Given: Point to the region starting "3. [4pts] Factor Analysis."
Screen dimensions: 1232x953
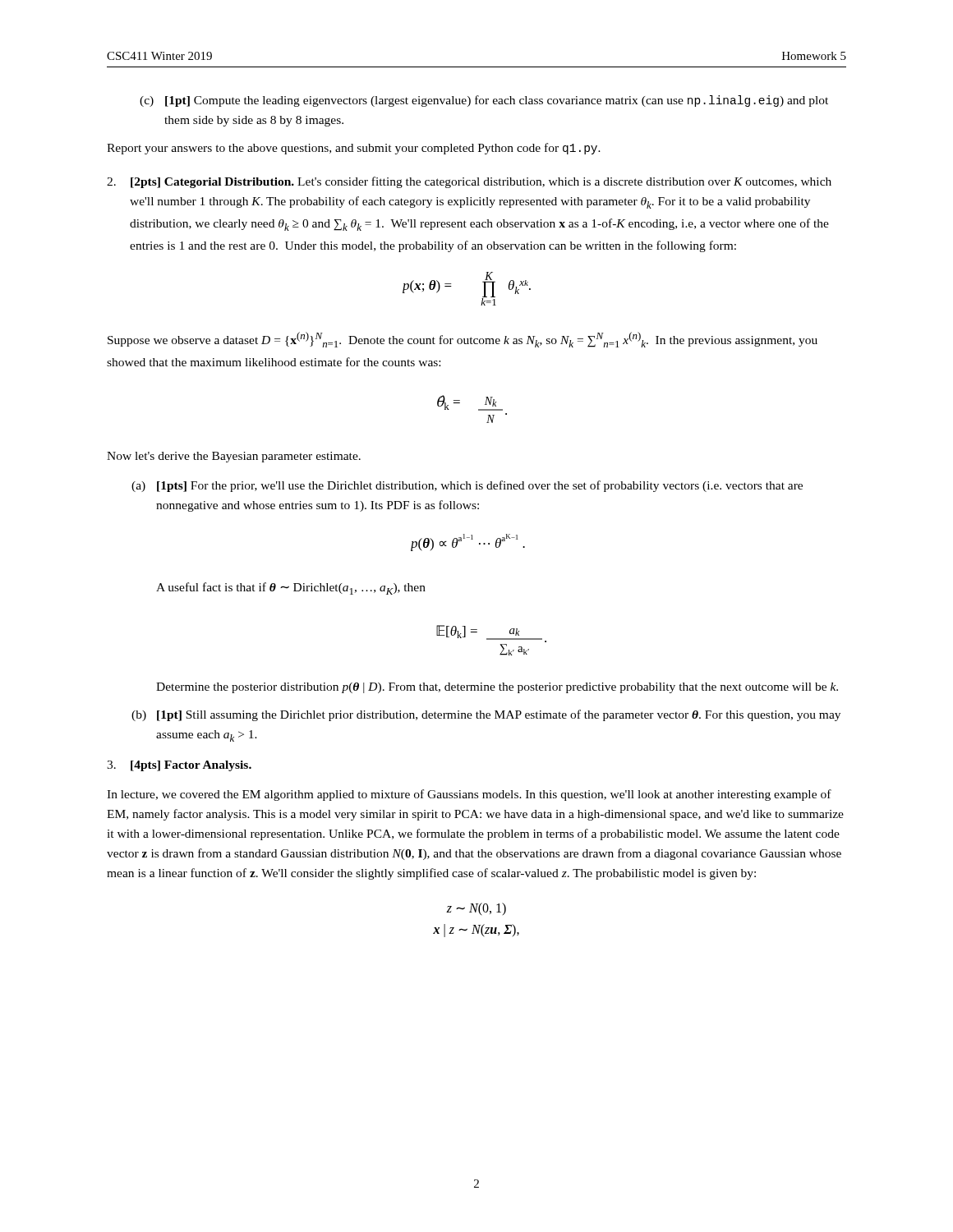Looking at the screenshot, I should (179, 766).
